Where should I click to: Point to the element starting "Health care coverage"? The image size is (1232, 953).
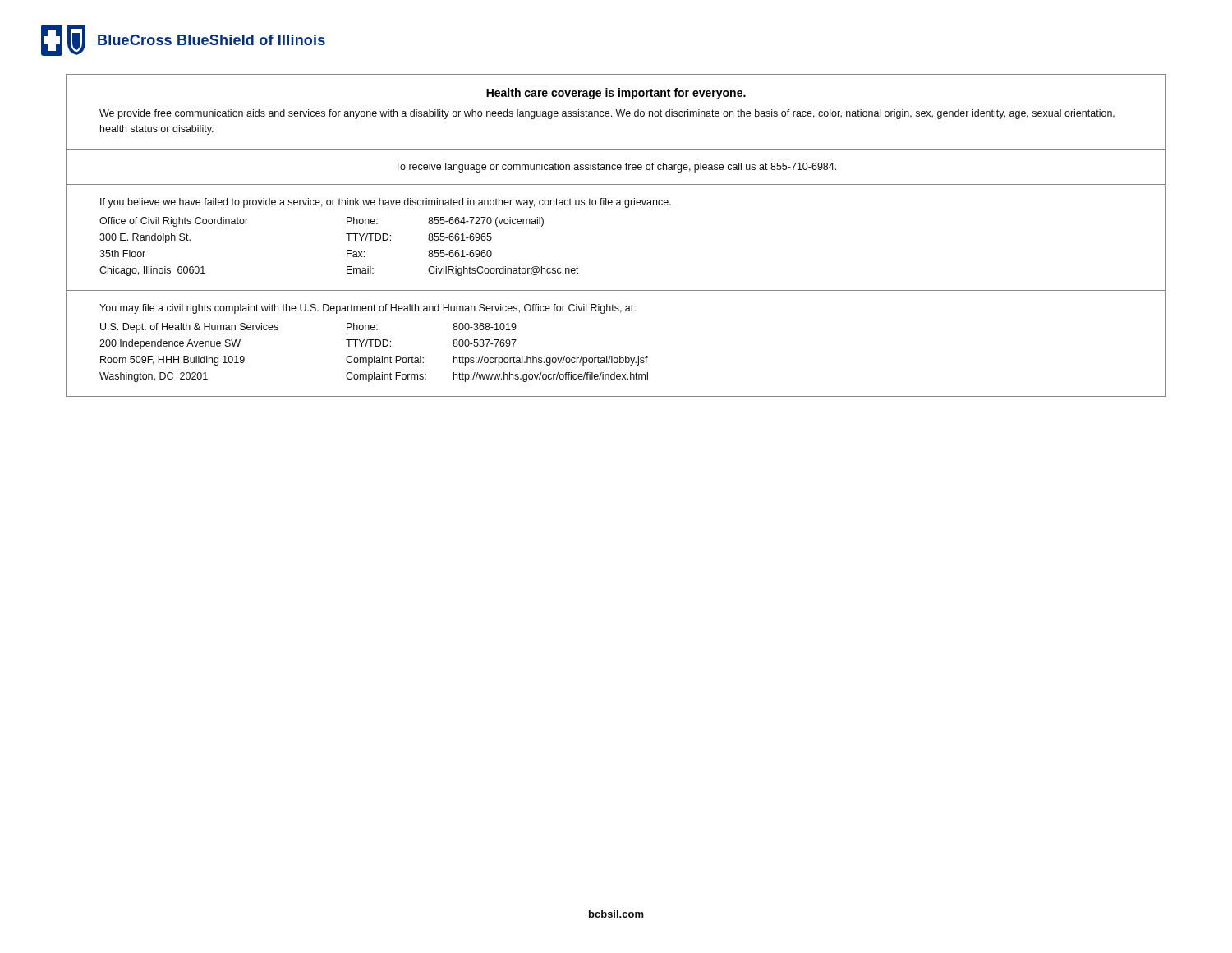click(x=616, y=112)
